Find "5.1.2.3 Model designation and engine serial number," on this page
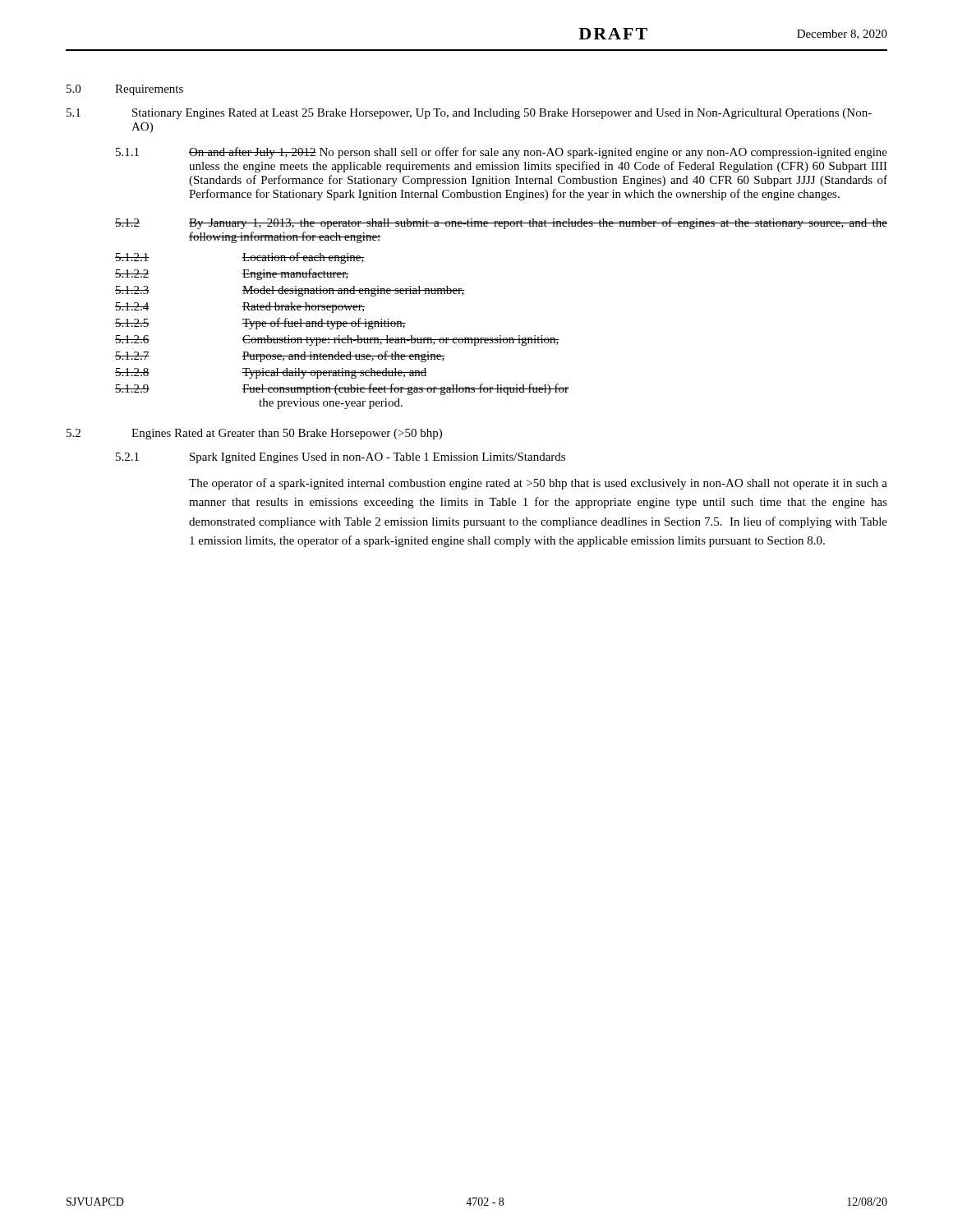The width and height of the screenshot is (953, 1232). (x=290, y=291)
